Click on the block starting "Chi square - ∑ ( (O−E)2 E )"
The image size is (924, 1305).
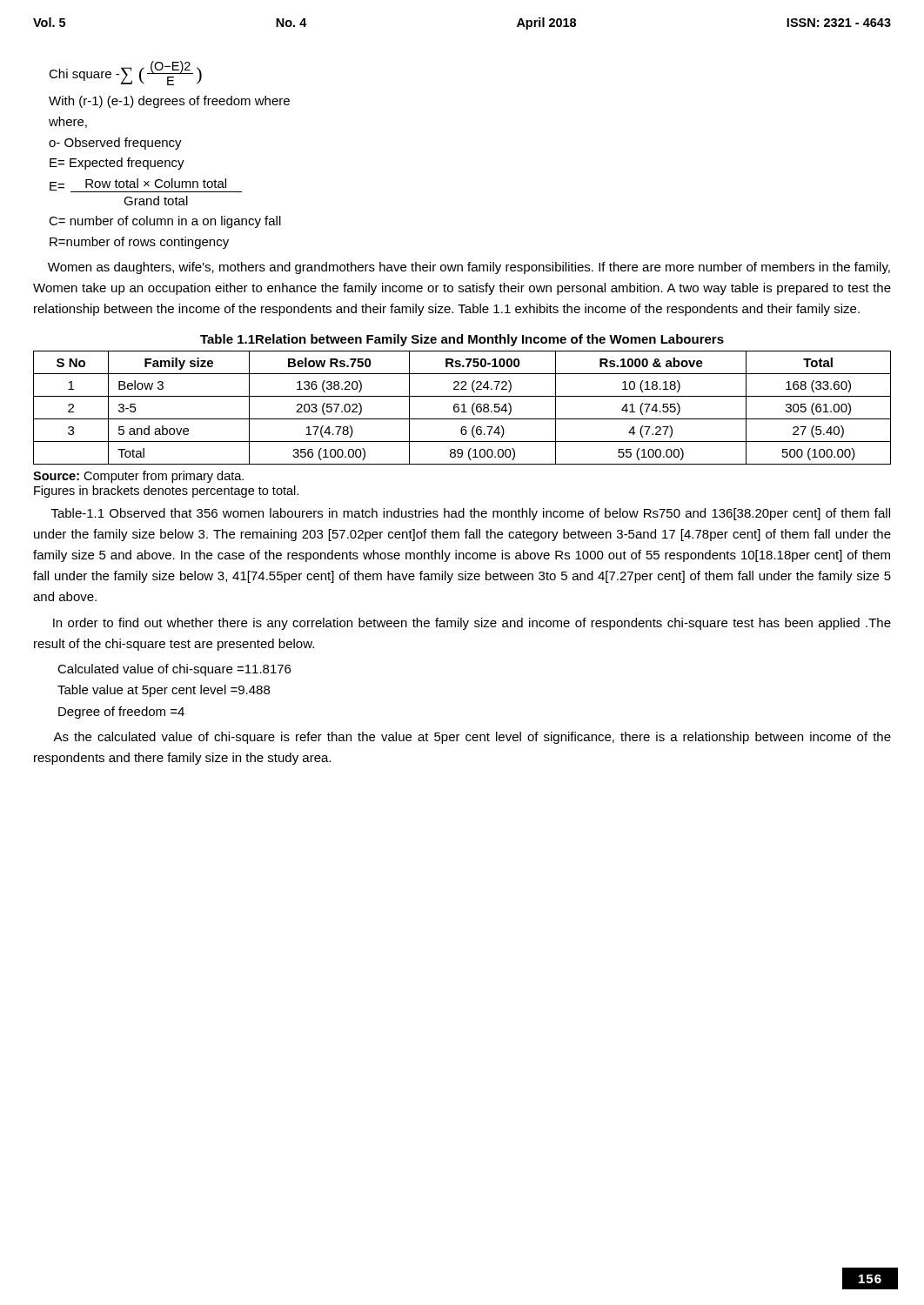click(x=126, y=73)
